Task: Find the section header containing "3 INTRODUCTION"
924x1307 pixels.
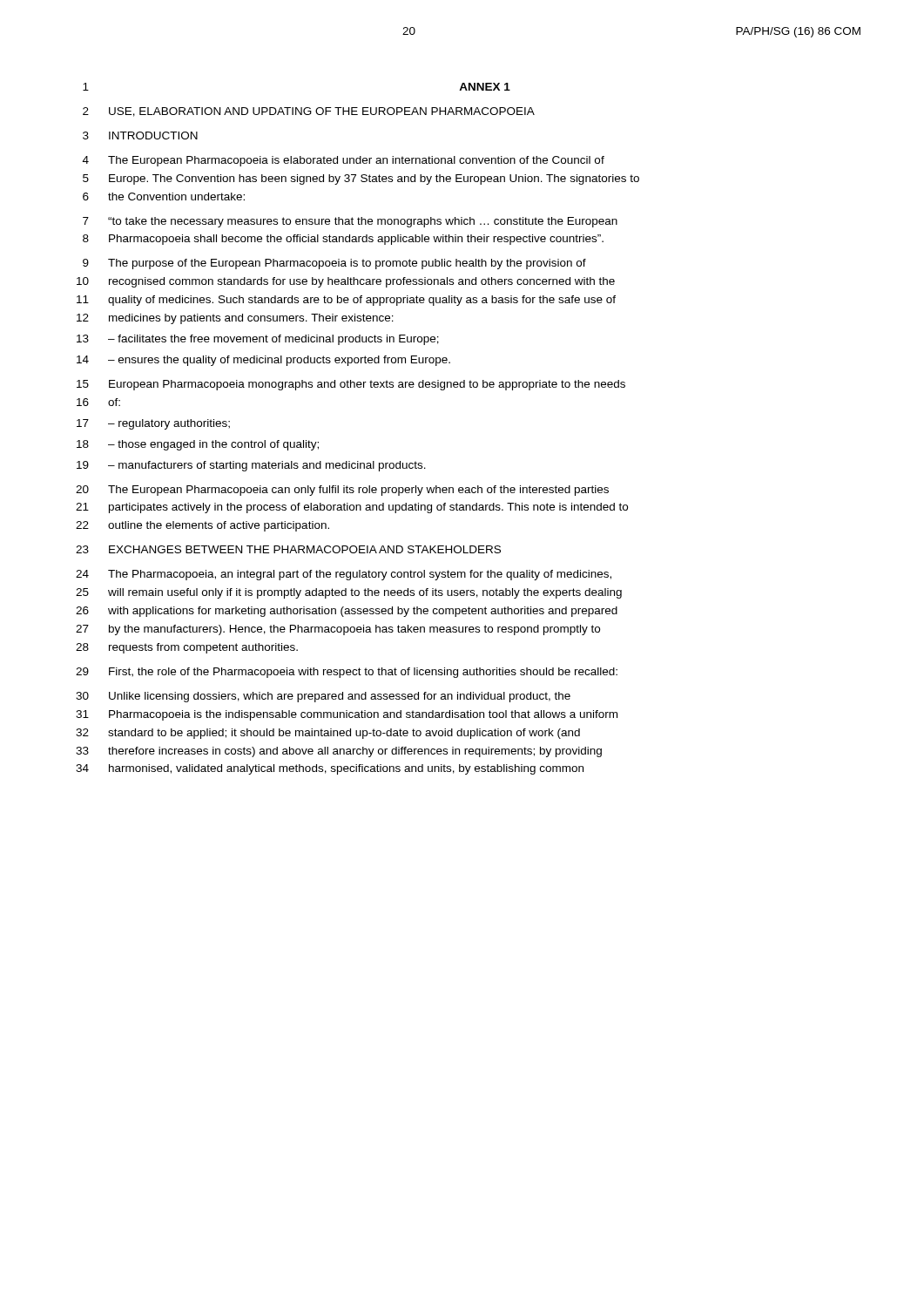Action: [140, 135]
